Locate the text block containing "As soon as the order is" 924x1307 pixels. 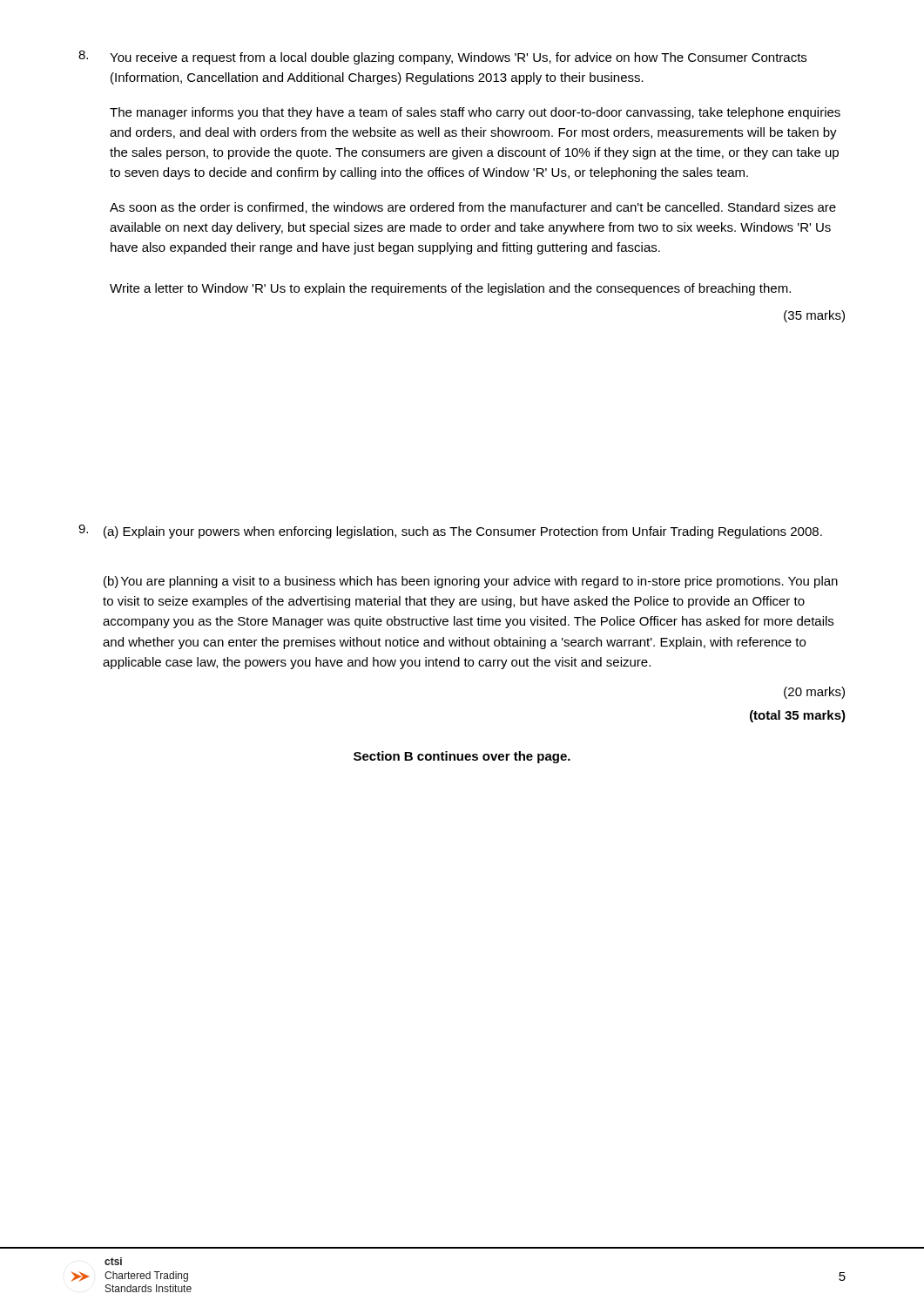pos(473,227)
